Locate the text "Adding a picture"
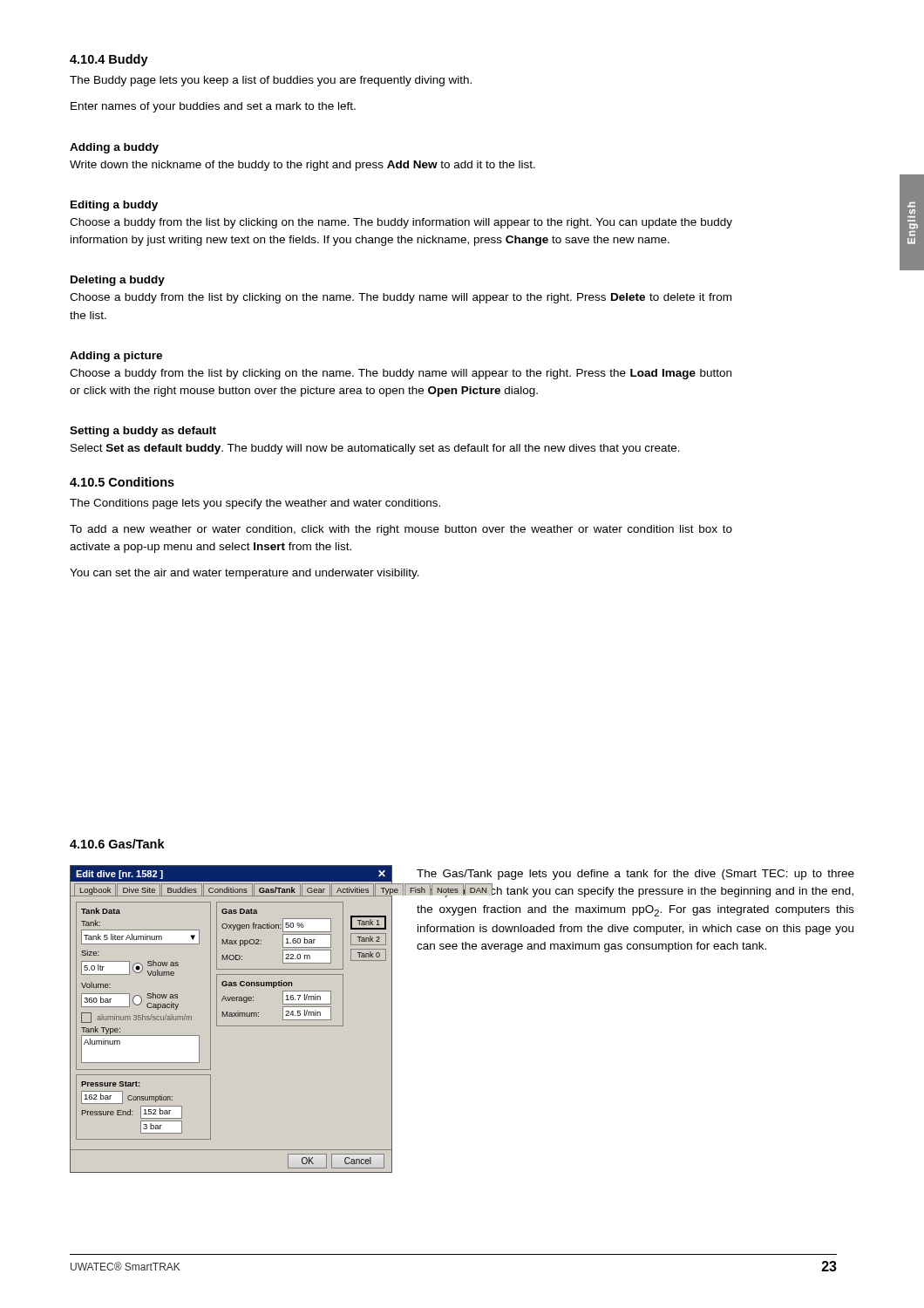Image resolution: width=924 pixels, height=1308 pixels. click(x=116, y=355)
